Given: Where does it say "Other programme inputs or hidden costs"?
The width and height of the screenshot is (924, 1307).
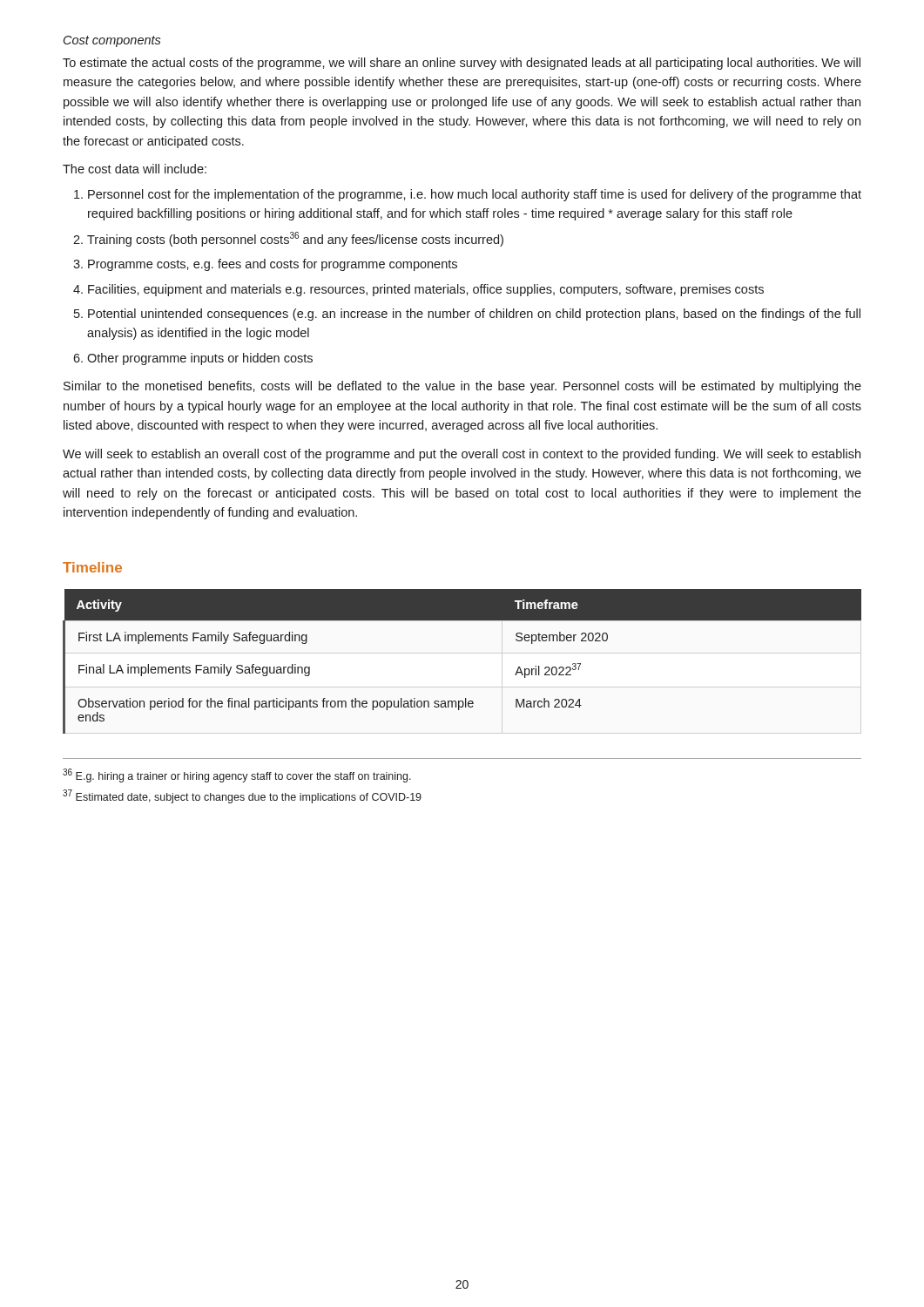Looking at the screenshot, I should (x=200, y=359).
